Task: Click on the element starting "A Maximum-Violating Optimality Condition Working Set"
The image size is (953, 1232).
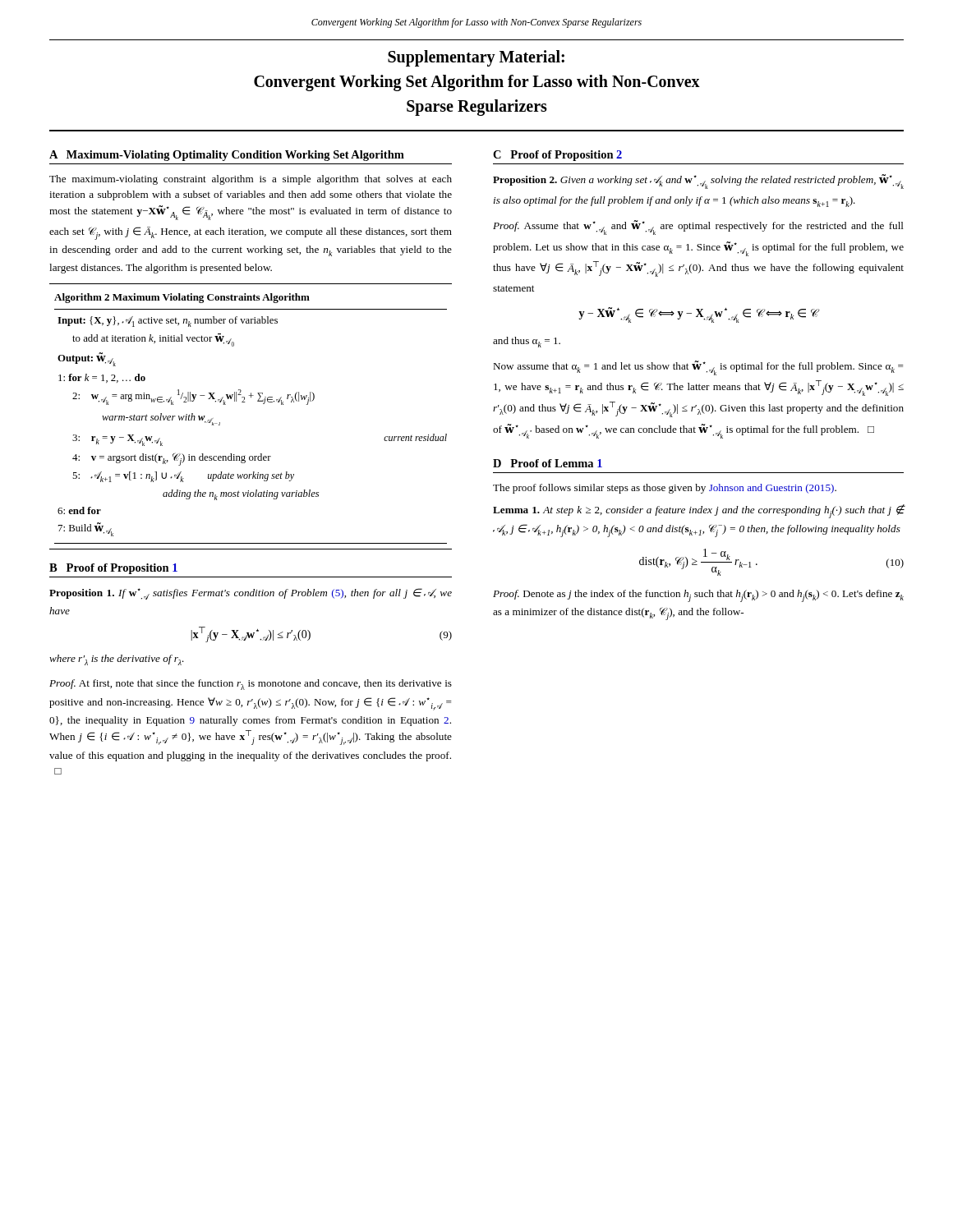Action: point(227,154)
